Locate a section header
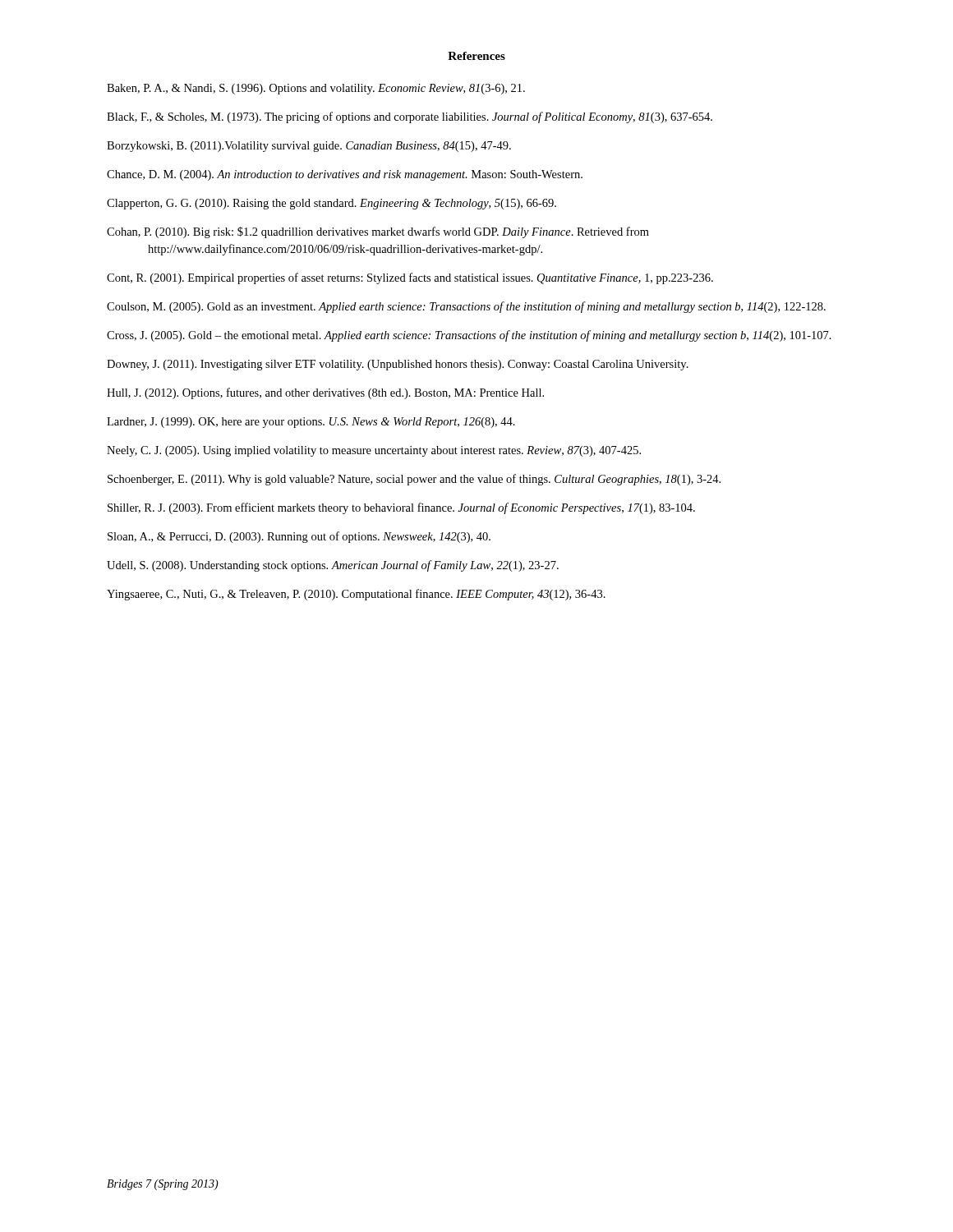Screen dimensions: 1232x953 [476, 56]
